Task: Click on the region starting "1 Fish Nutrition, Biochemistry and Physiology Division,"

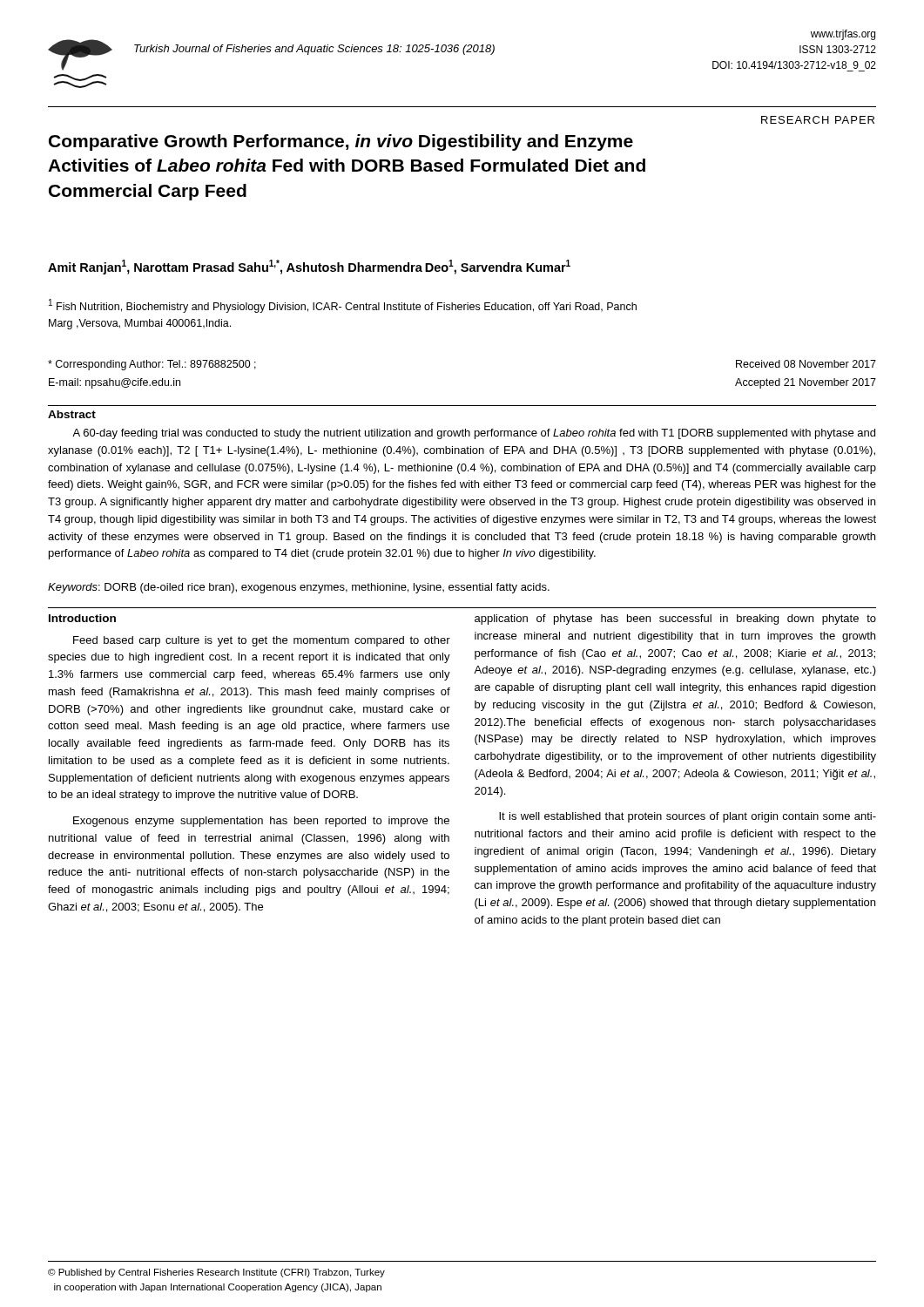Action: (343, 314)
